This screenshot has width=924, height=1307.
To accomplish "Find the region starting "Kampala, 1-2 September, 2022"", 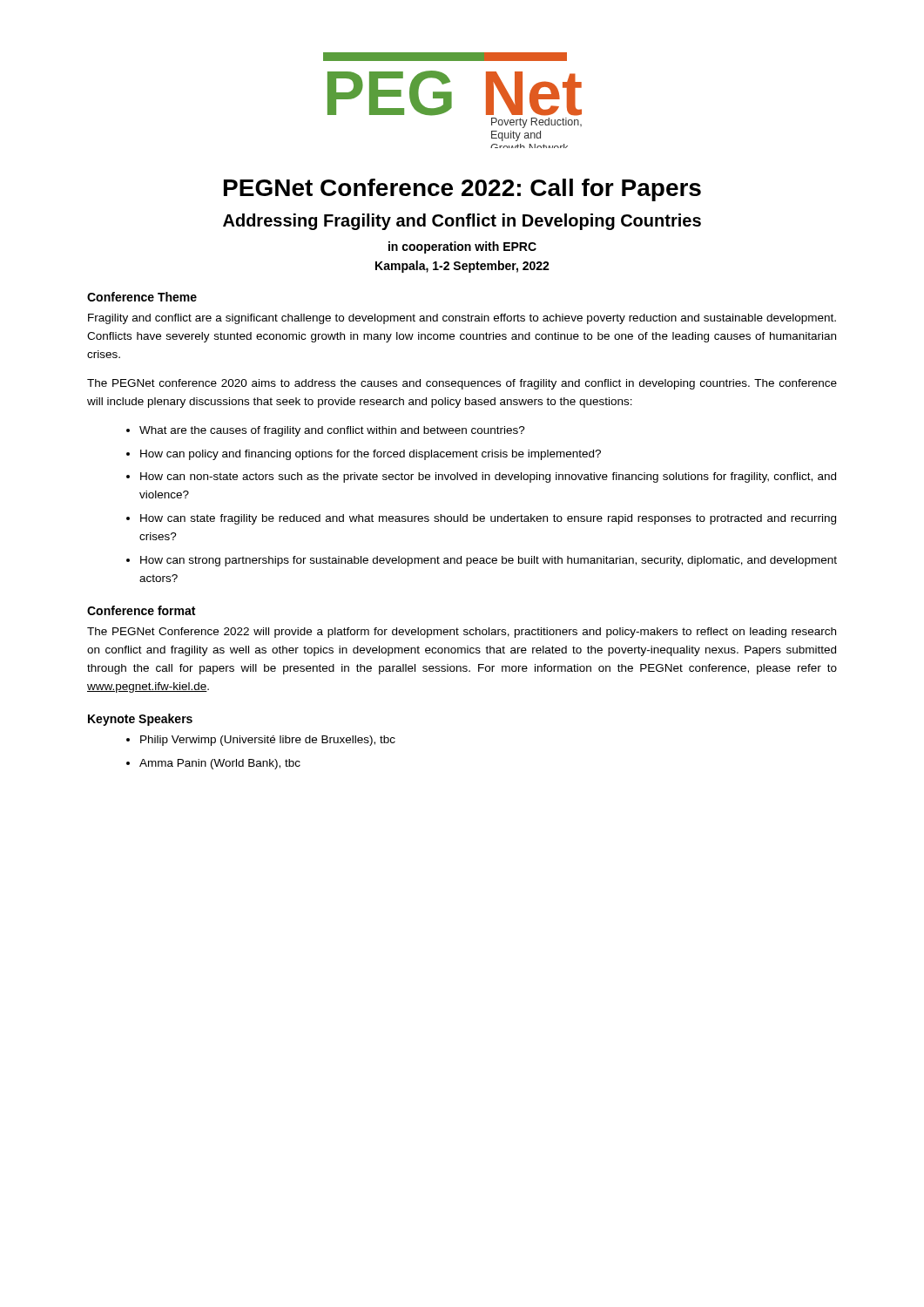I will [x=462, y=266].
